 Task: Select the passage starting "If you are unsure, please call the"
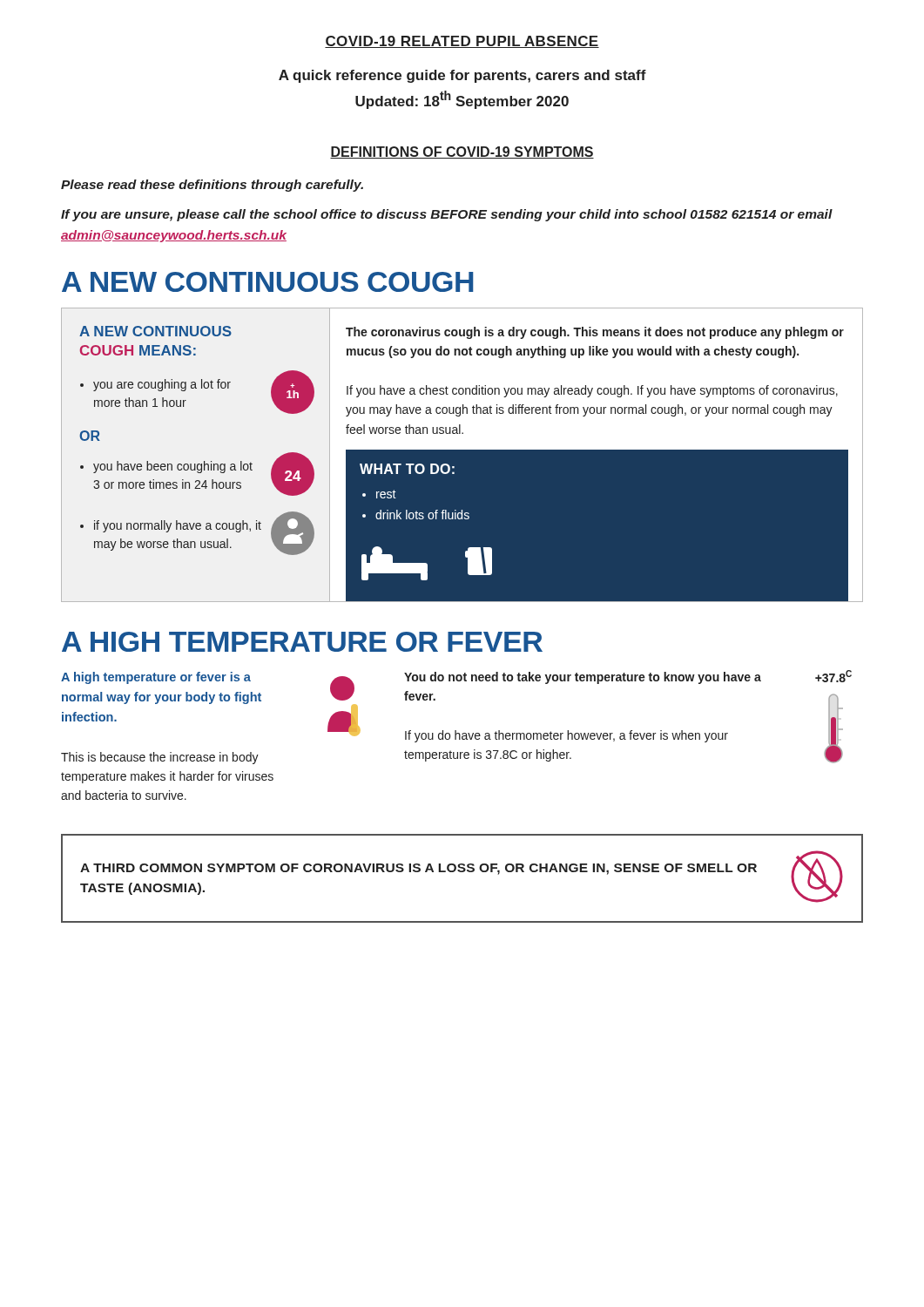tap(446, 224)
